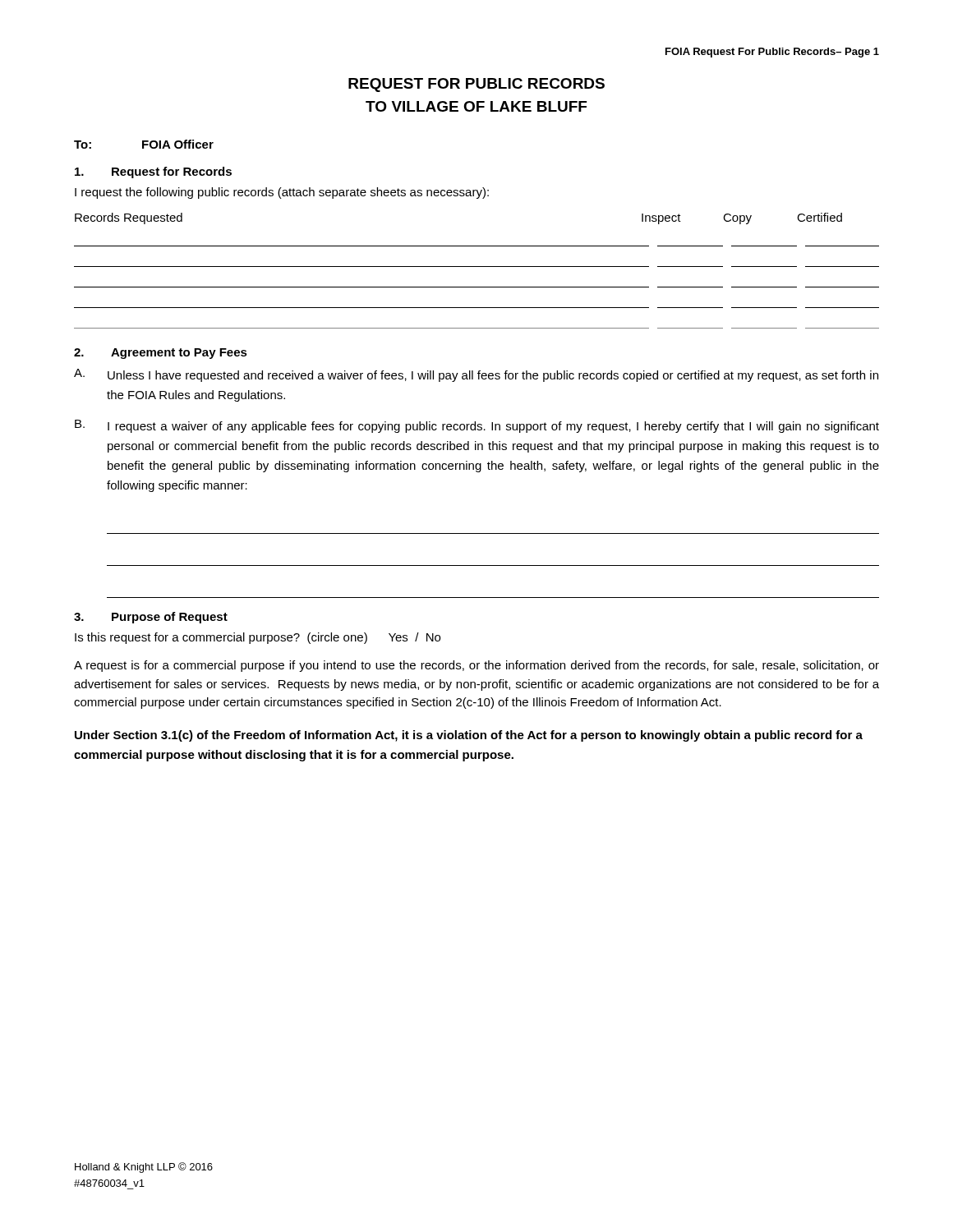Image resolution: width=953 pixels, height=1232 pixels.
Task: Select the table that reads "Records Requested Inspect Copy"
Action: (476, 269)
